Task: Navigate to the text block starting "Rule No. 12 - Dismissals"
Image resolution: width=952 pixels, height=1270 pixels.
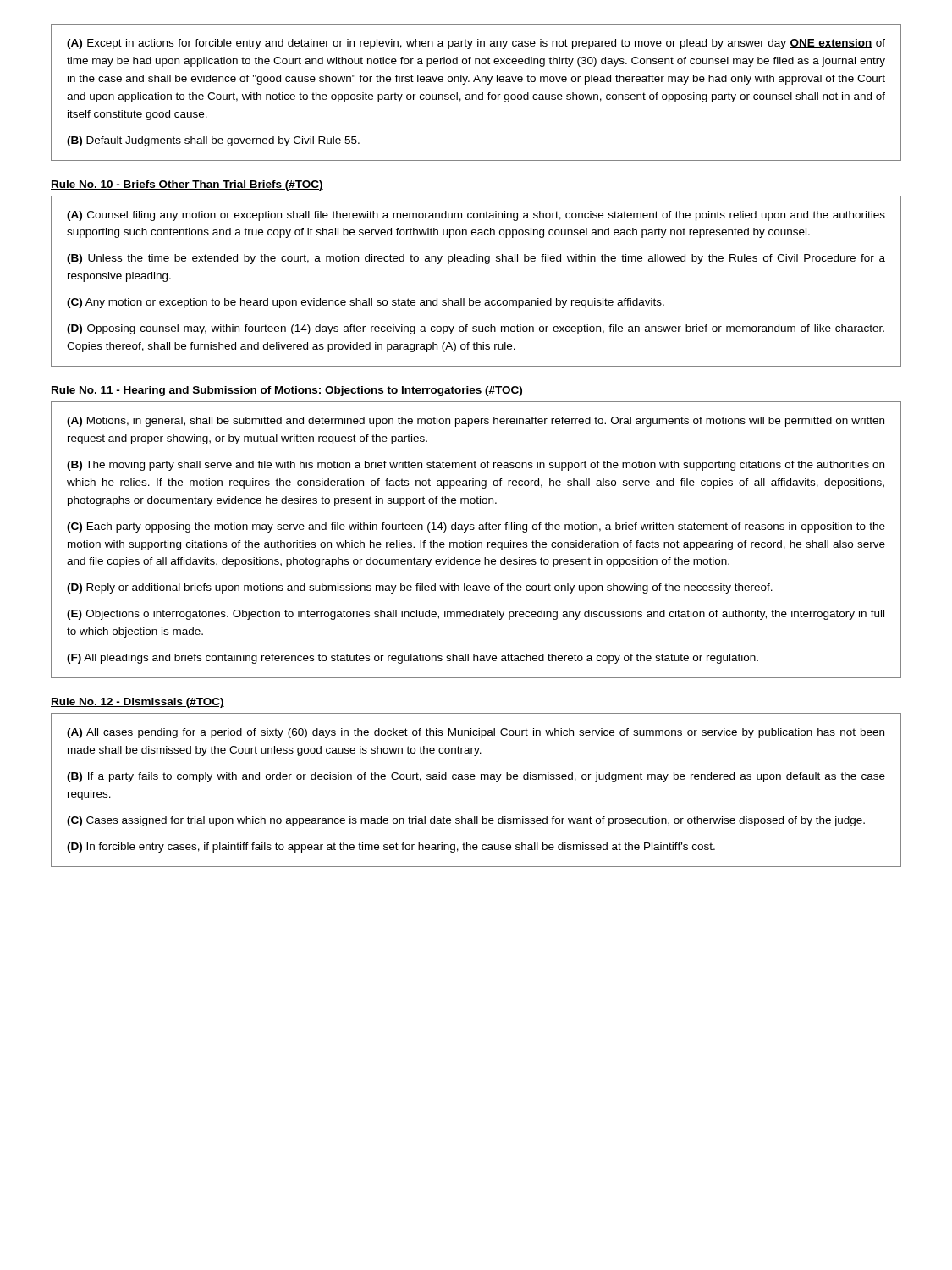Action: click(x=137, y=702)
